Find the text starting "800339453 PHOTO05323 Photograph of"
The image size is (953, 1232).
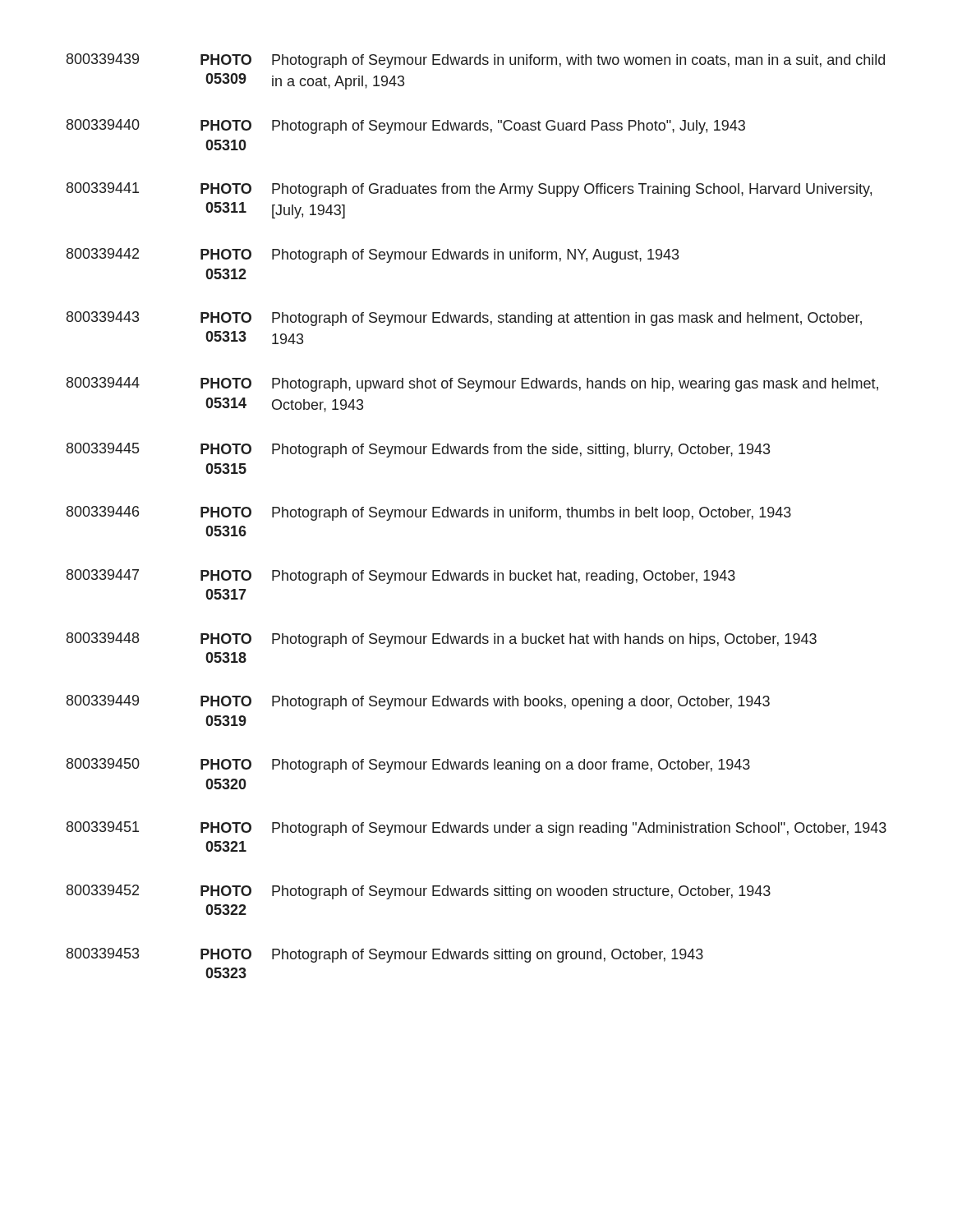(x=476, y=963)
